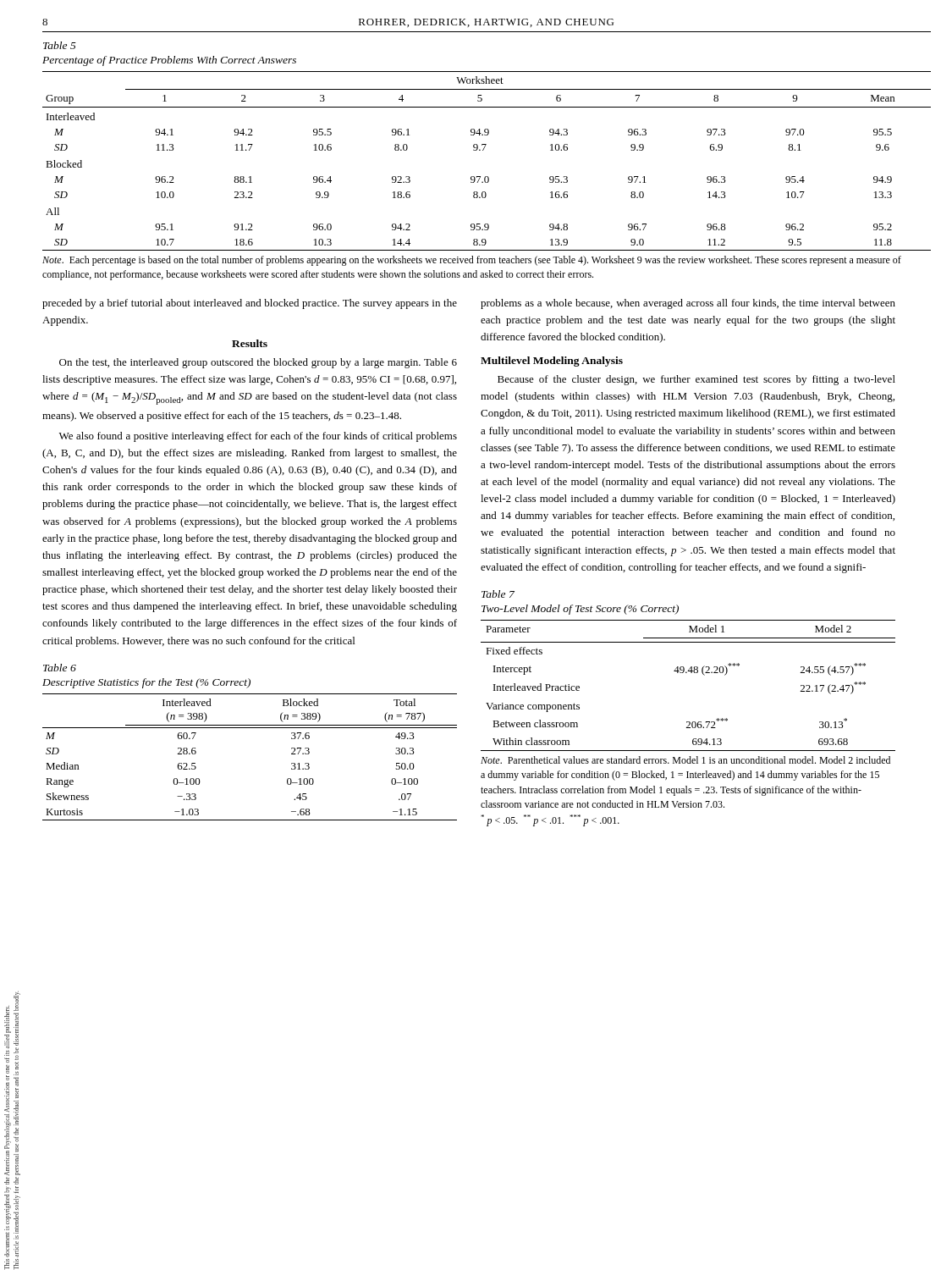952x1270 pixels.
Task: Locate the passage starting "Multilevel Modeling Analysis"
Action: click(x=552, y=360)
